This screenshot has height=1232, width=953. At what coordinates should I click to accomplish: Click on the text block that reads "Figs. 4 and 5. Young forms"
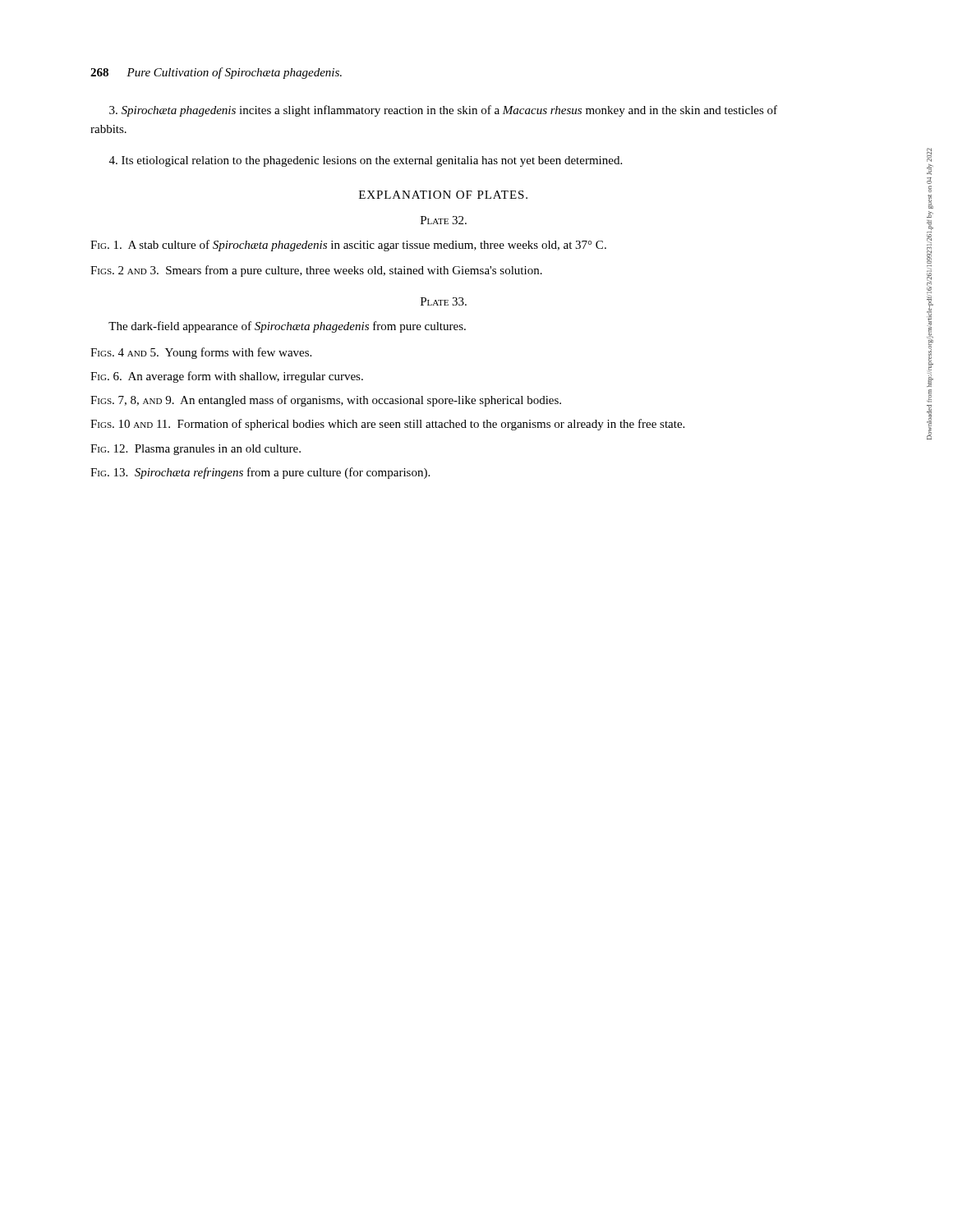tap(201, 352)
